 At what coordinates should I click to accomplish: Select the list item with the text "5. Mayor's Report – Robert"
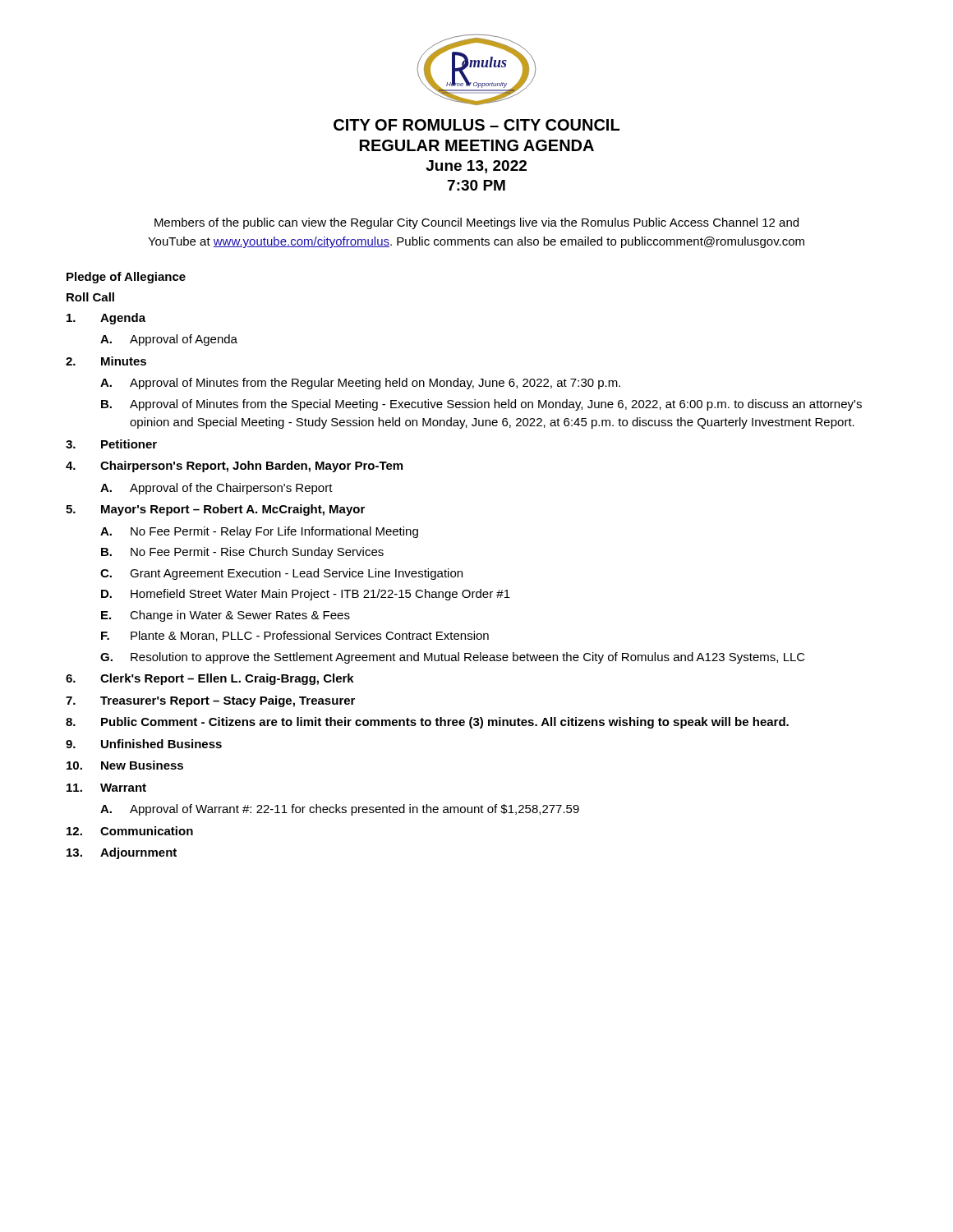coord(215,510)
